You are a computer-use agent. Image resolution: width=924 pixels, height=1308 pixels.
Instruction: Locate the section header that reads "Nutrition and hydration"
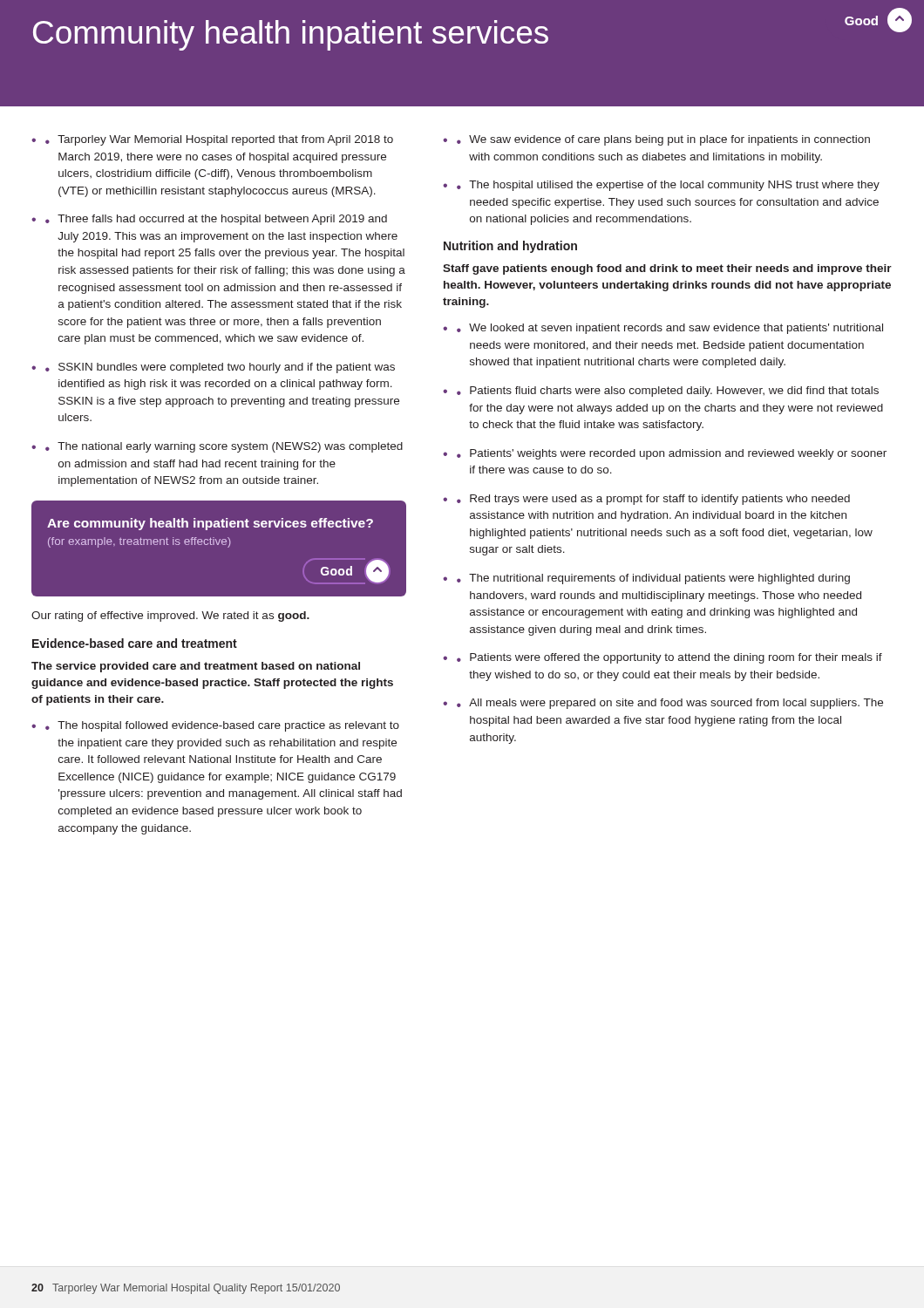pyautogui.click(x=510, y=246)
